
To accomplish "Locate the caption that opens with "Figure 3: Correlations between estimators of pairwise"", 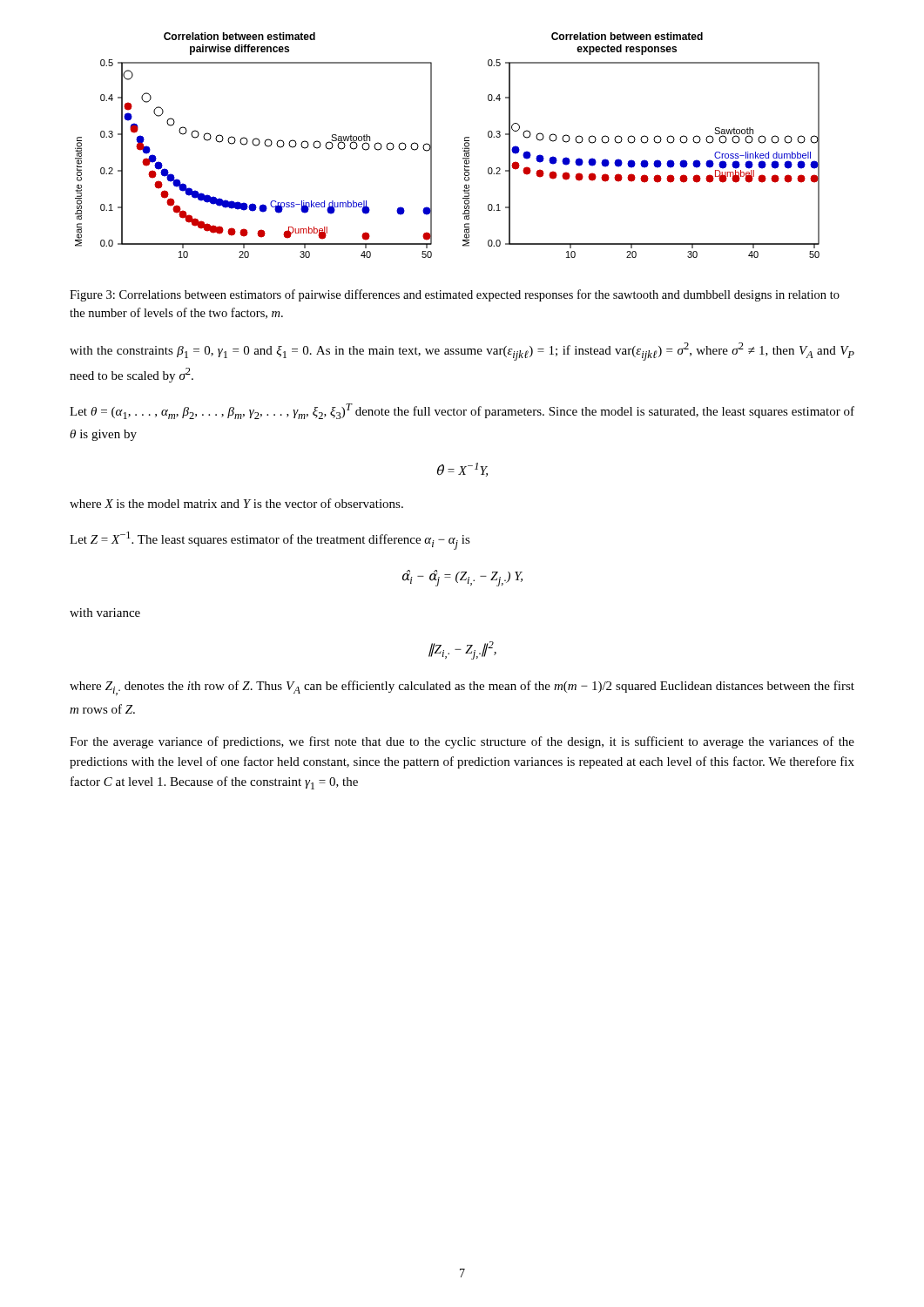I will tap(455, 304).
